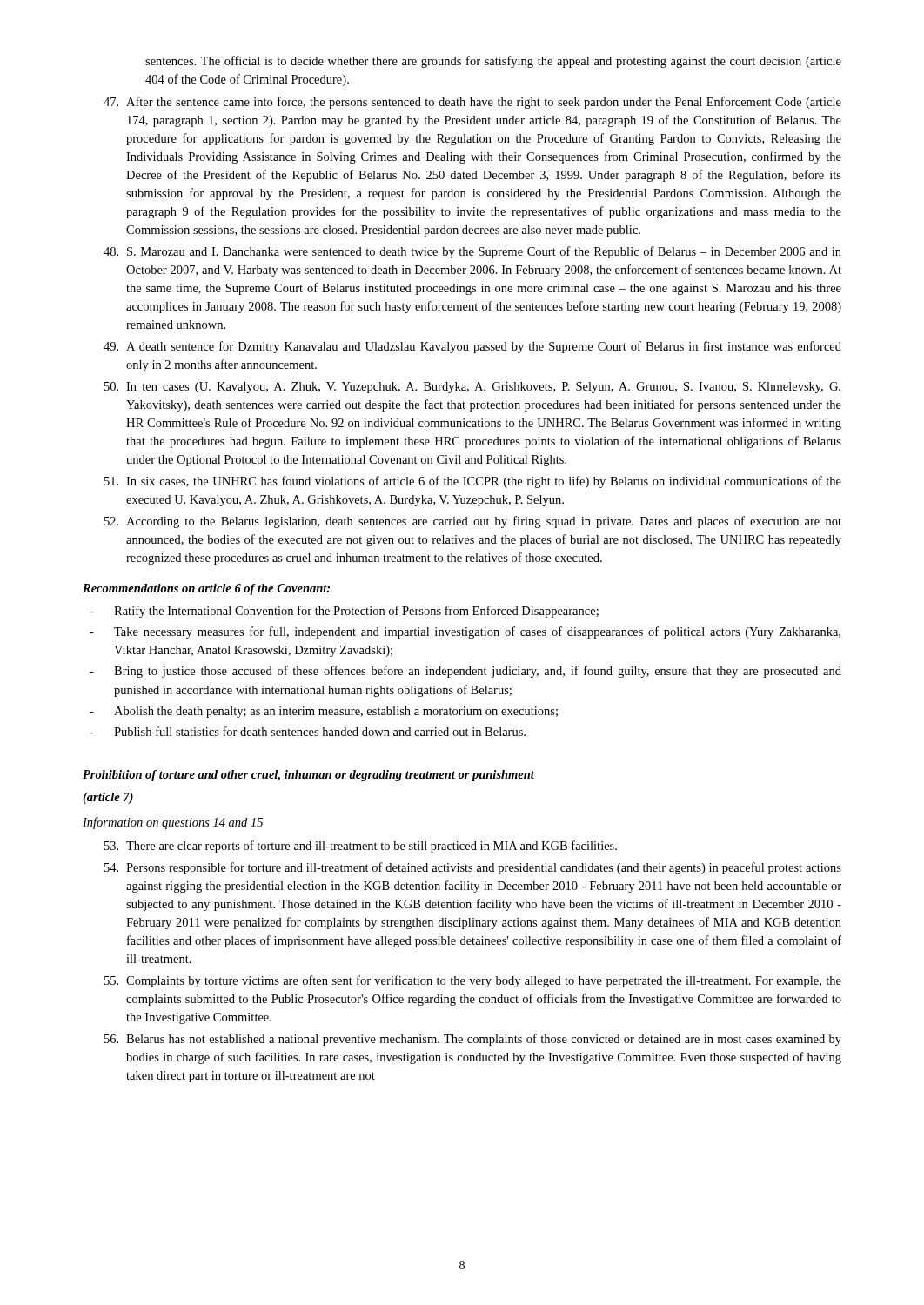This screenshot has width=924, height=1305.
Task: Select the text block starting "54. Persons responsible for torture"
Action: [462, 913]
